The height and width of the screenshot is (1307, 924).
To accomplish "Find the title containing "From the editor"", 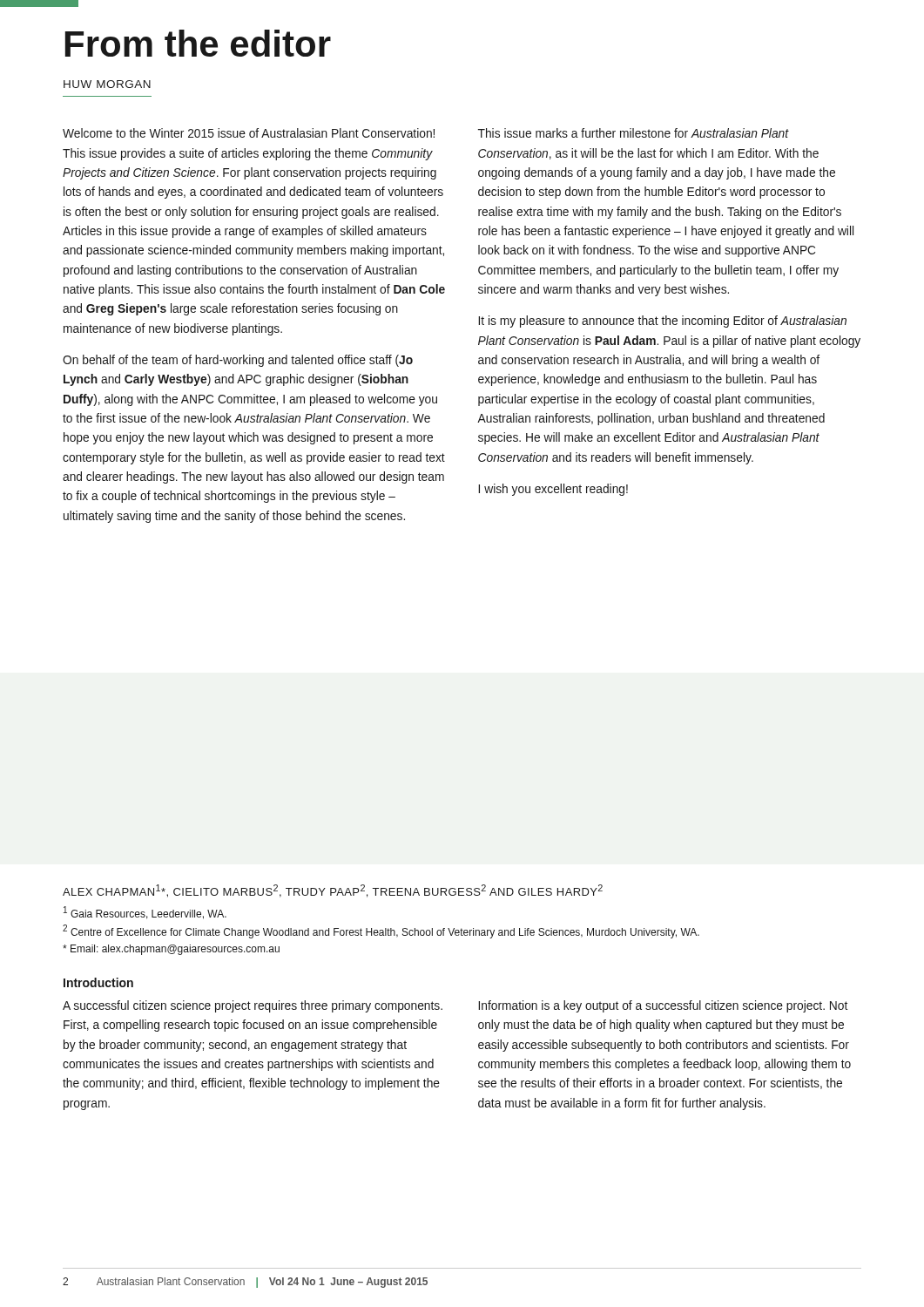I will 198,43.
